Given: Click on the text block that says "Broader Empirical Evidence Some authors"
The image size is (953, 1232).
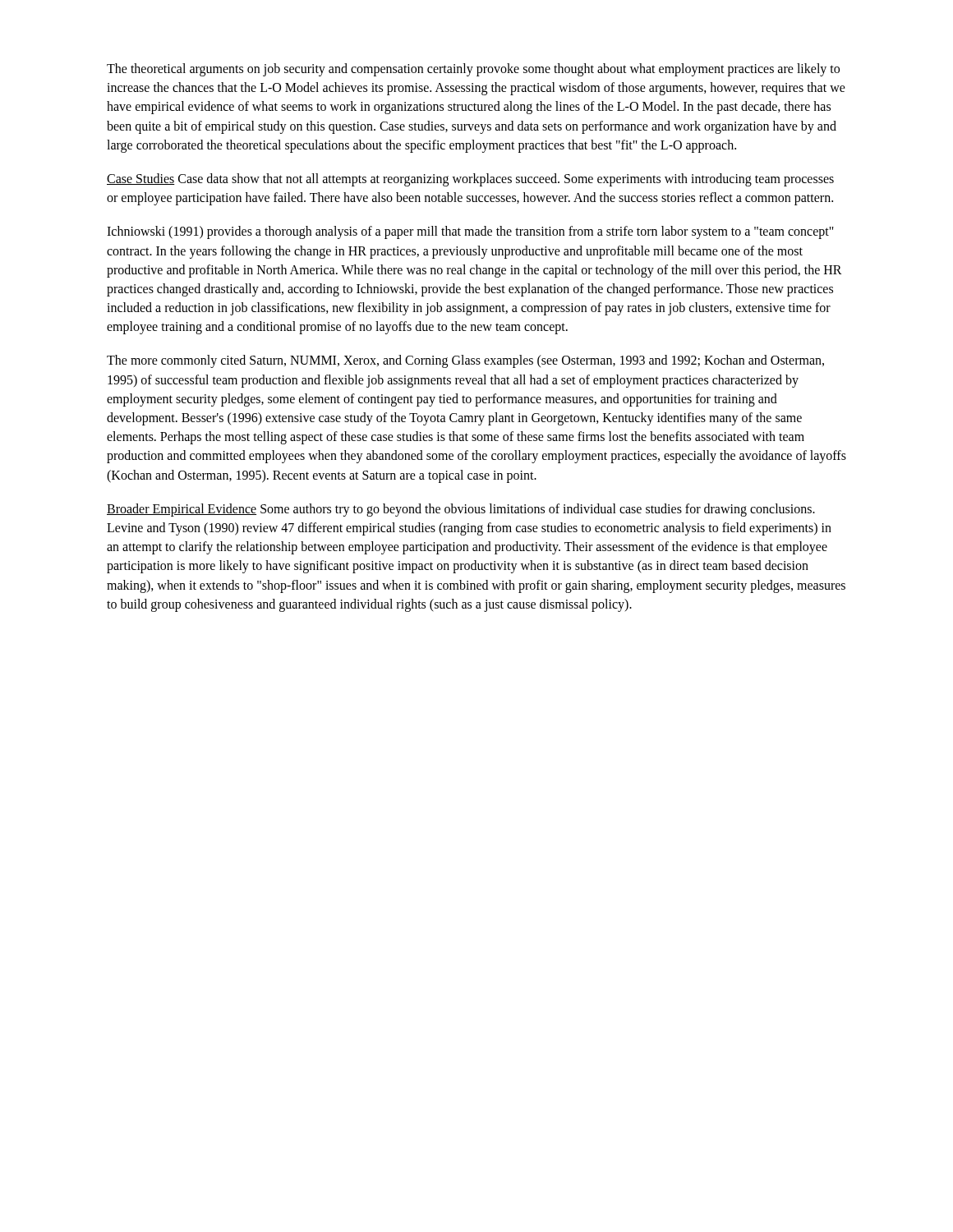Looking at the screenshot, I should click(476, 556).
